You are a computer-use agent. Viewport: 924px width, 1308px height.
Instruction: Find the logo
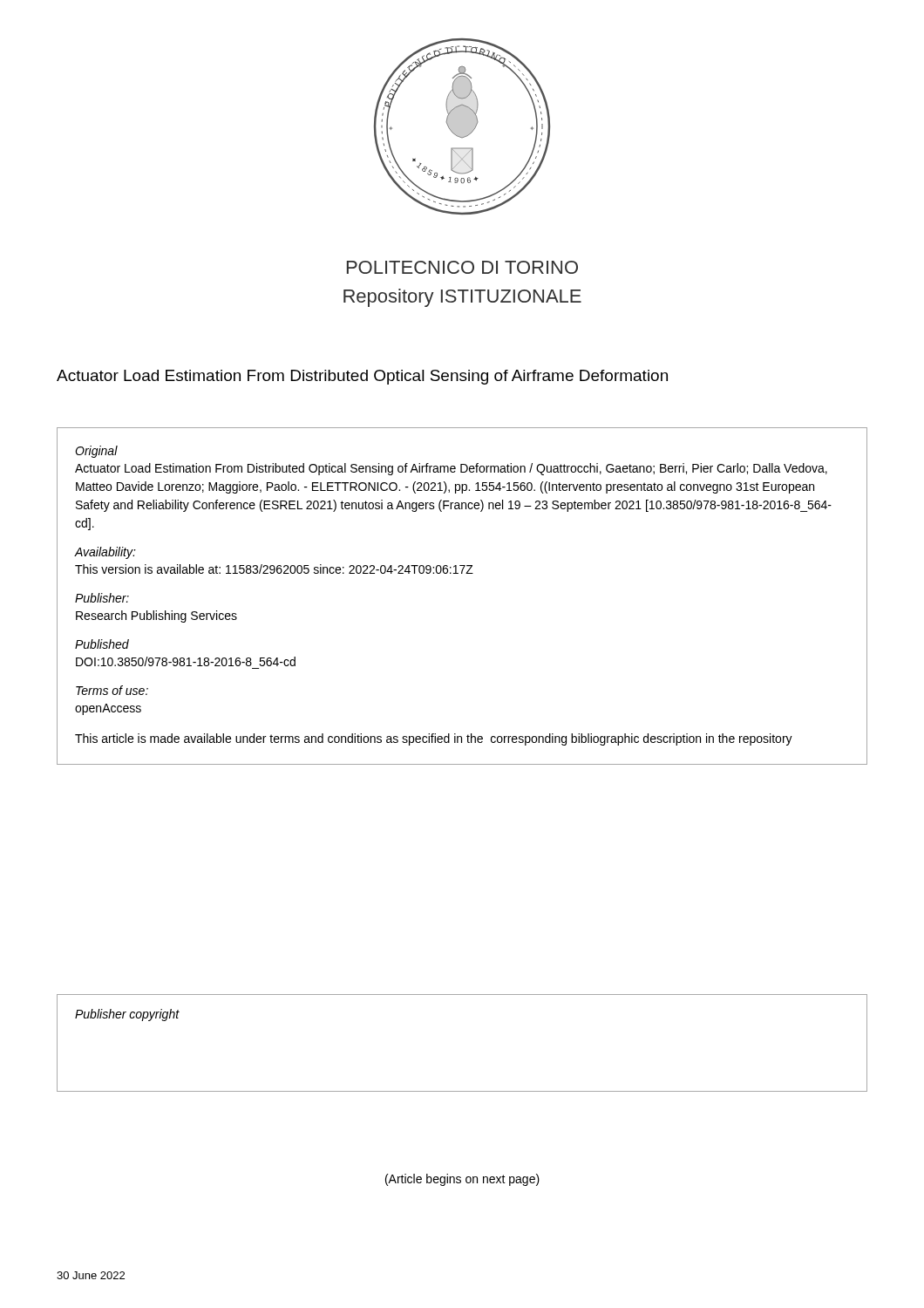coord(462,128)
